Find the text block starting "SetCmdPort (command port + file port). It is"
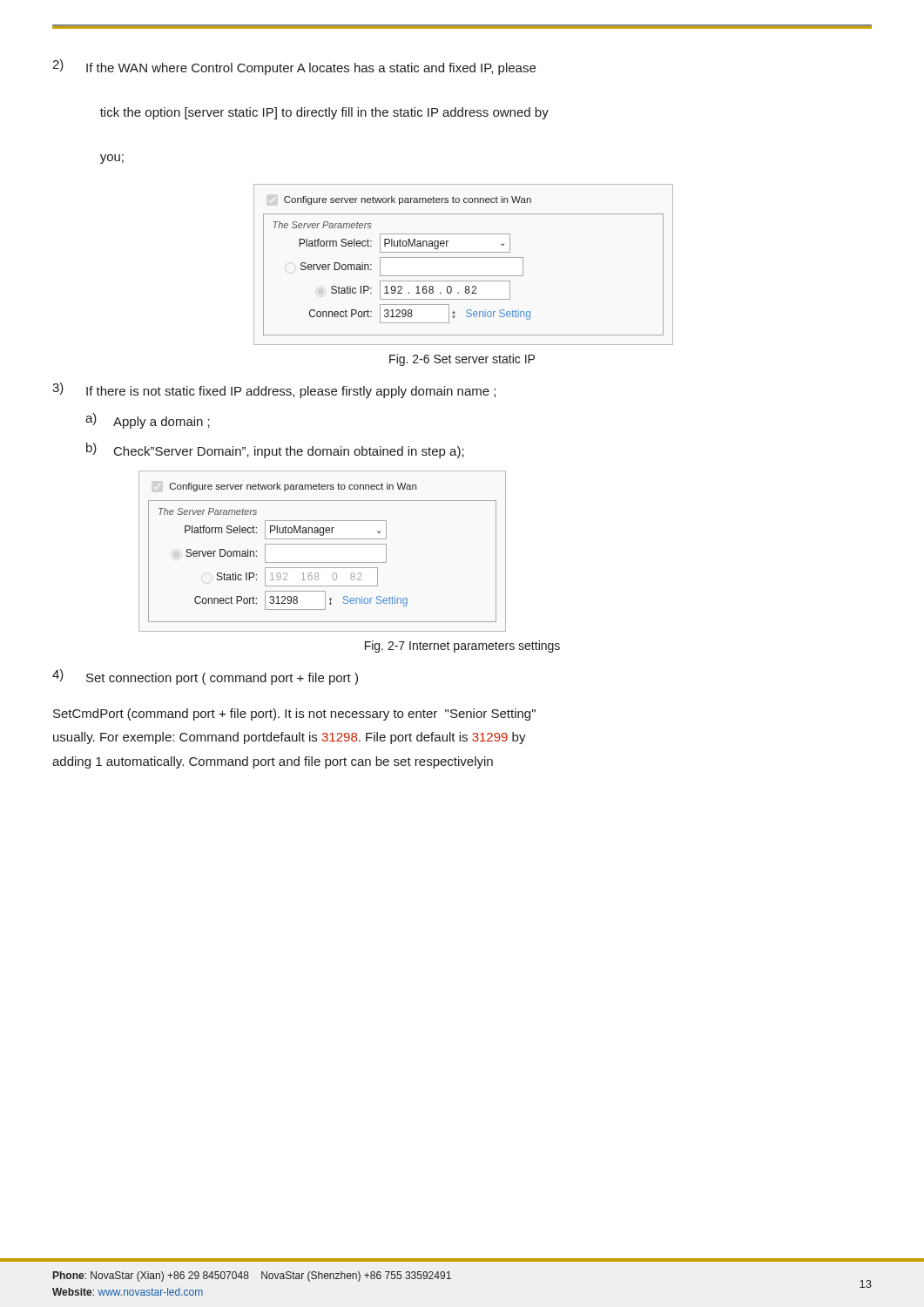The height and width of the screenshot is (1307, 924). tap(294, 737)
